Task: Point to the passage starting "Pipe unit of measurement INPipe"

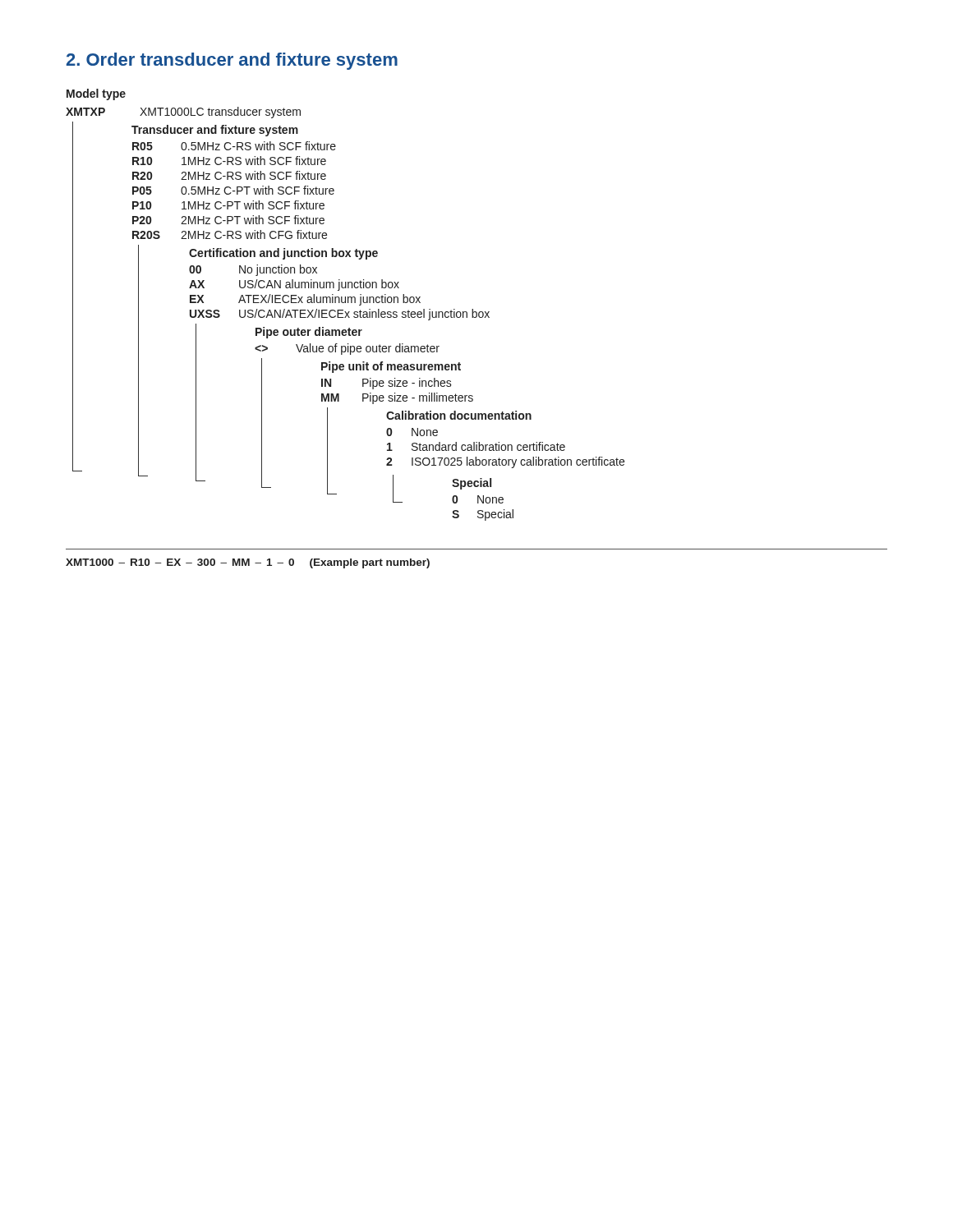Action: (391, 367)
